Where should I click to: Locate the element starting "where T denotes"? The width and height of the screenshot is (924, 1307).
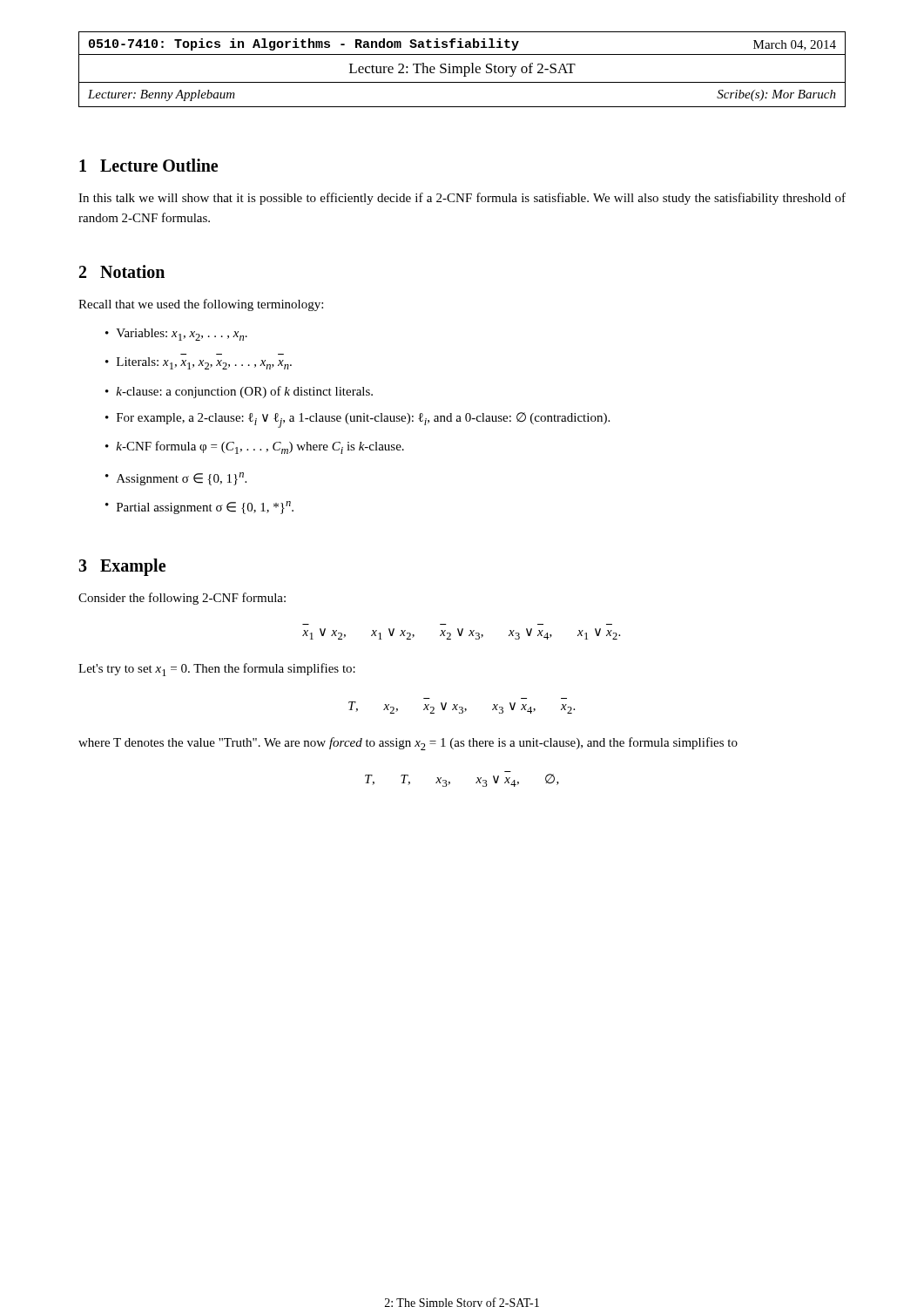pos(408,744)
